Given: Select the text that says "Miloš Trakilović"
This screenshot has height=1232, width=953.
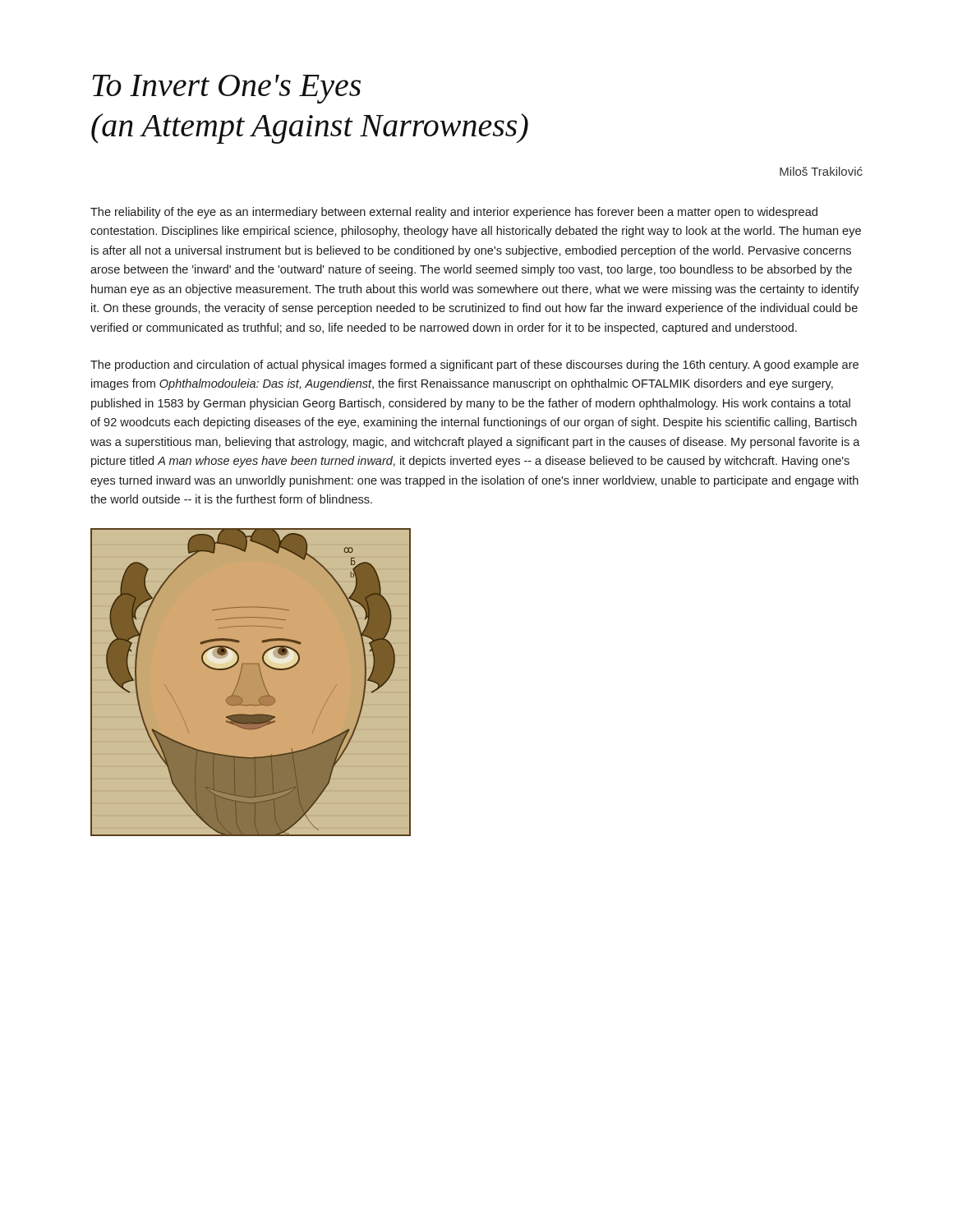Looking at the screenshot, I should coord(821,171).
